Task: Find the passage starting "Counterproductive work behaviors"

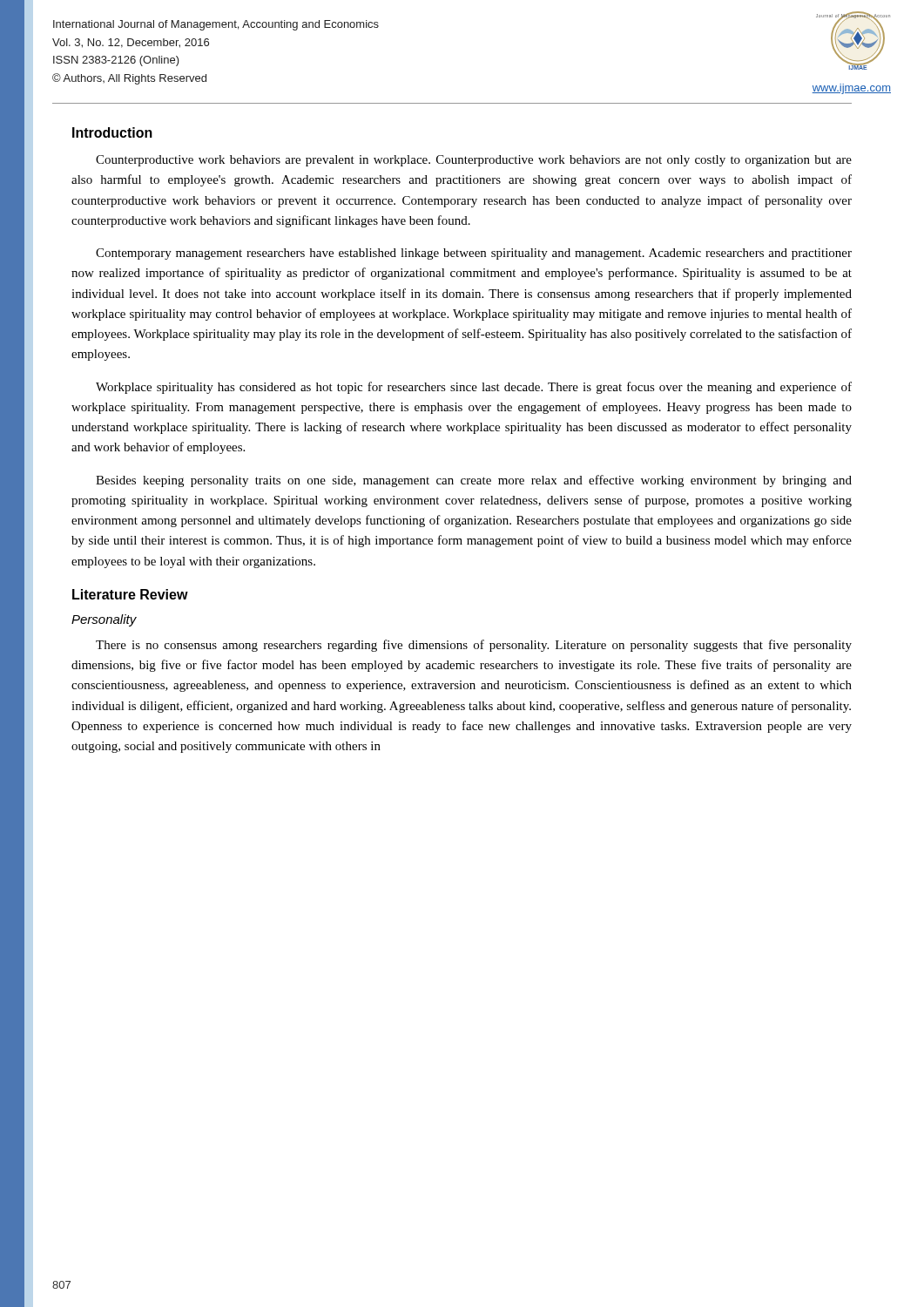Action: tap(462, 190)
